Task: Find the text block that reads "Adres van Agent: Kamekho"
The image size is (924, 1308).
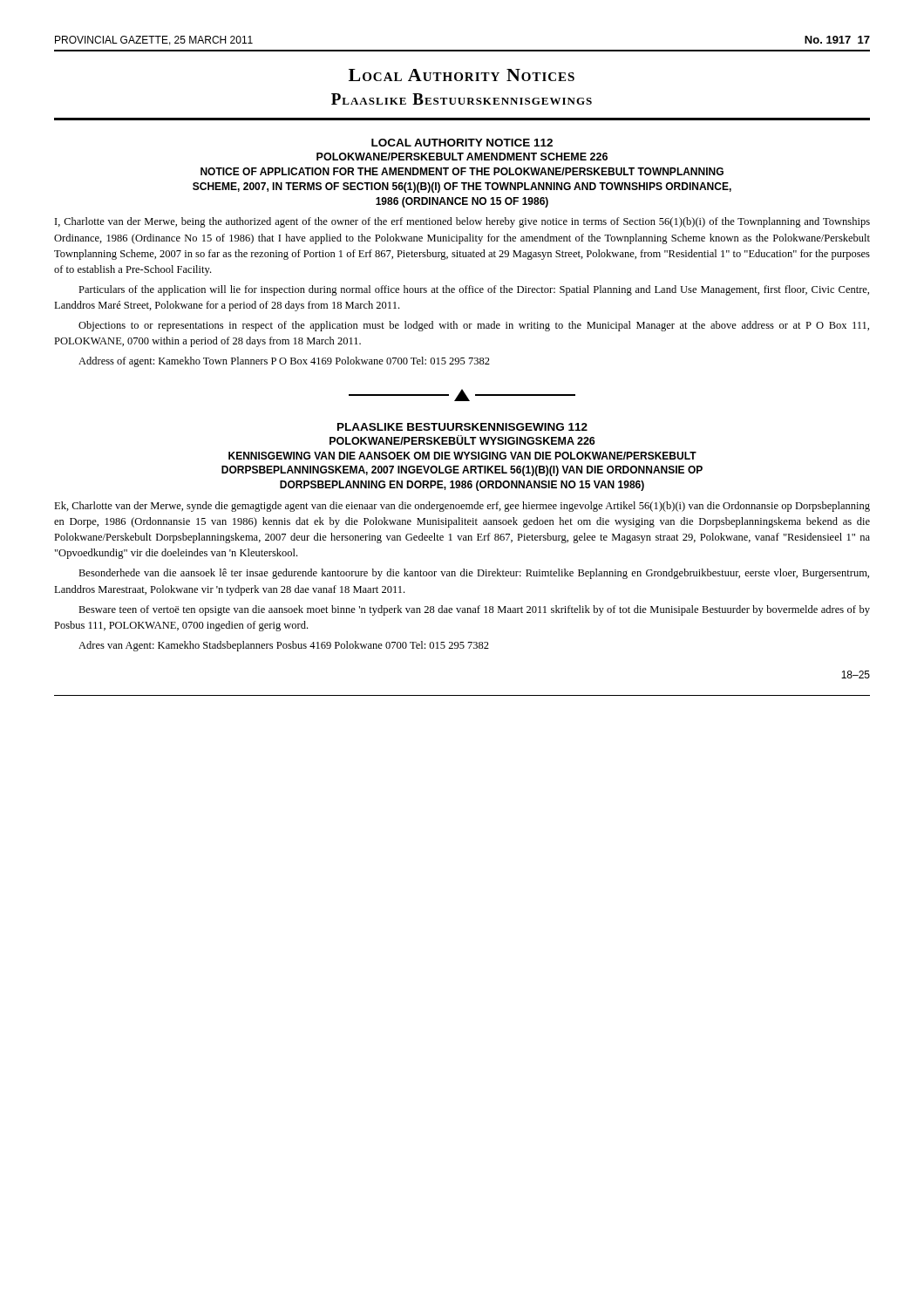Action: (x=284, y=645)
